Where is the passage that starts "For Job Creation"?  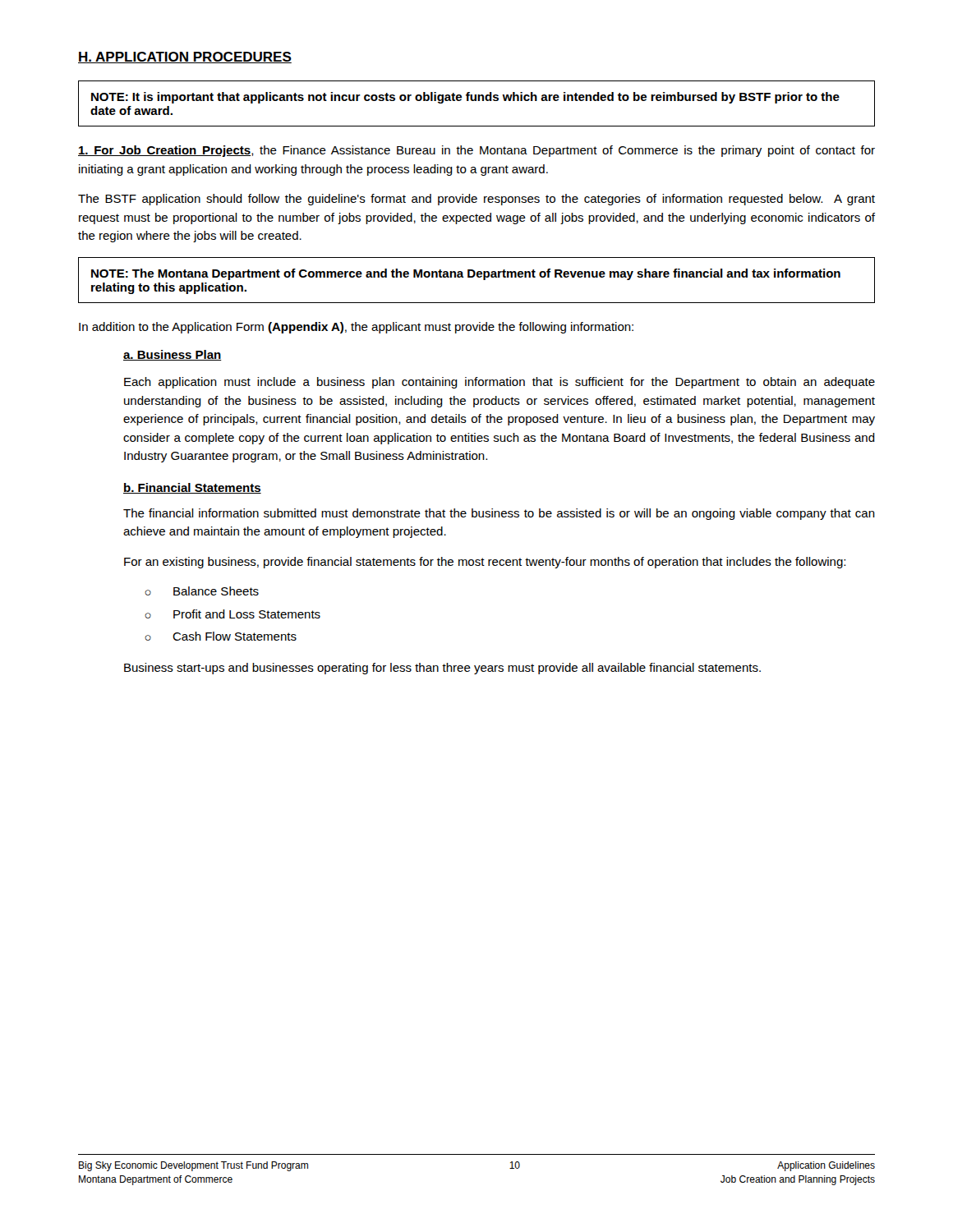pos(476,159)
